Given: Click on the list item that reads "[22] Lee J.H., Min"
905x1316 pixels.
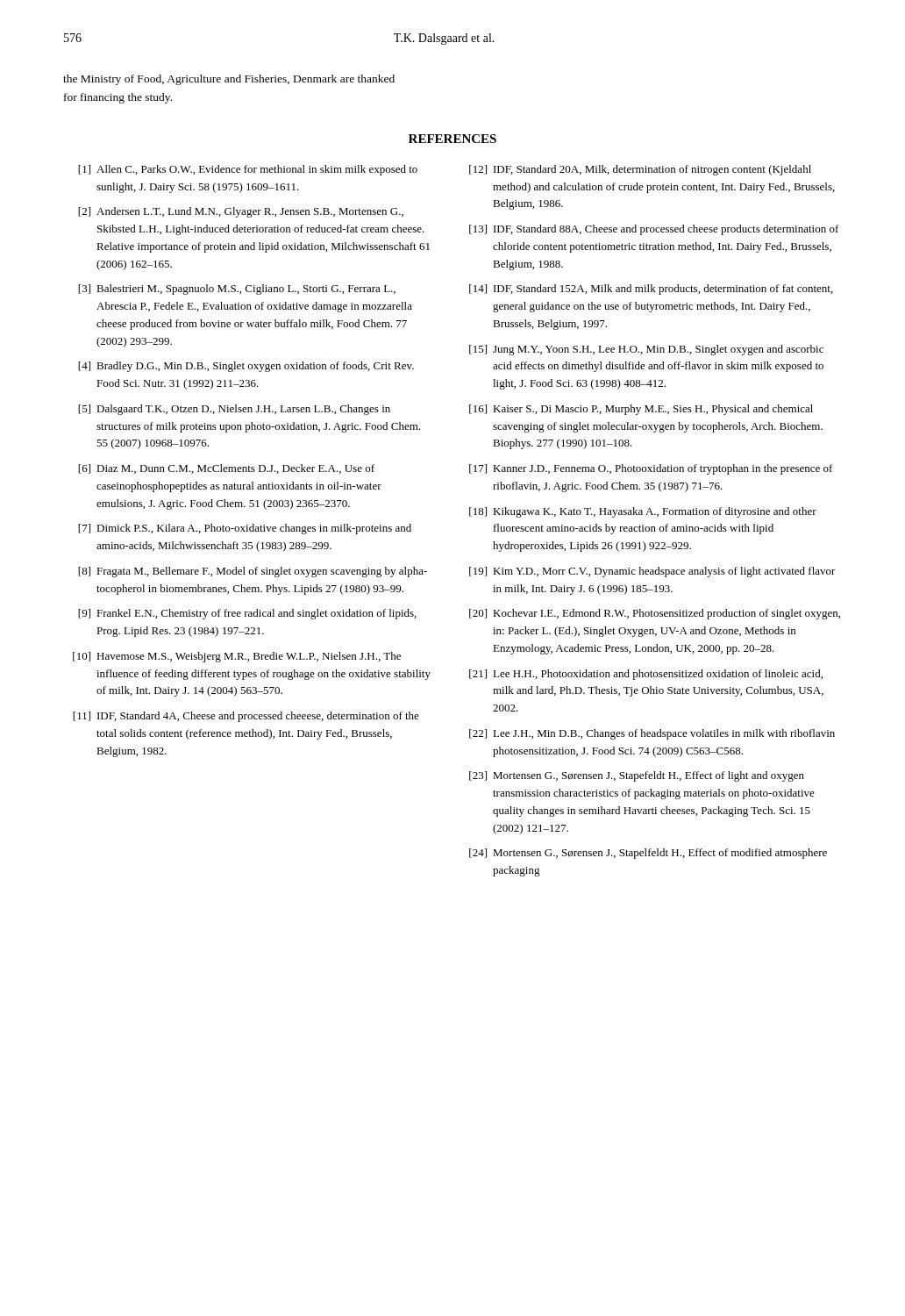Looking at the screenshot, I should point(651,742).
